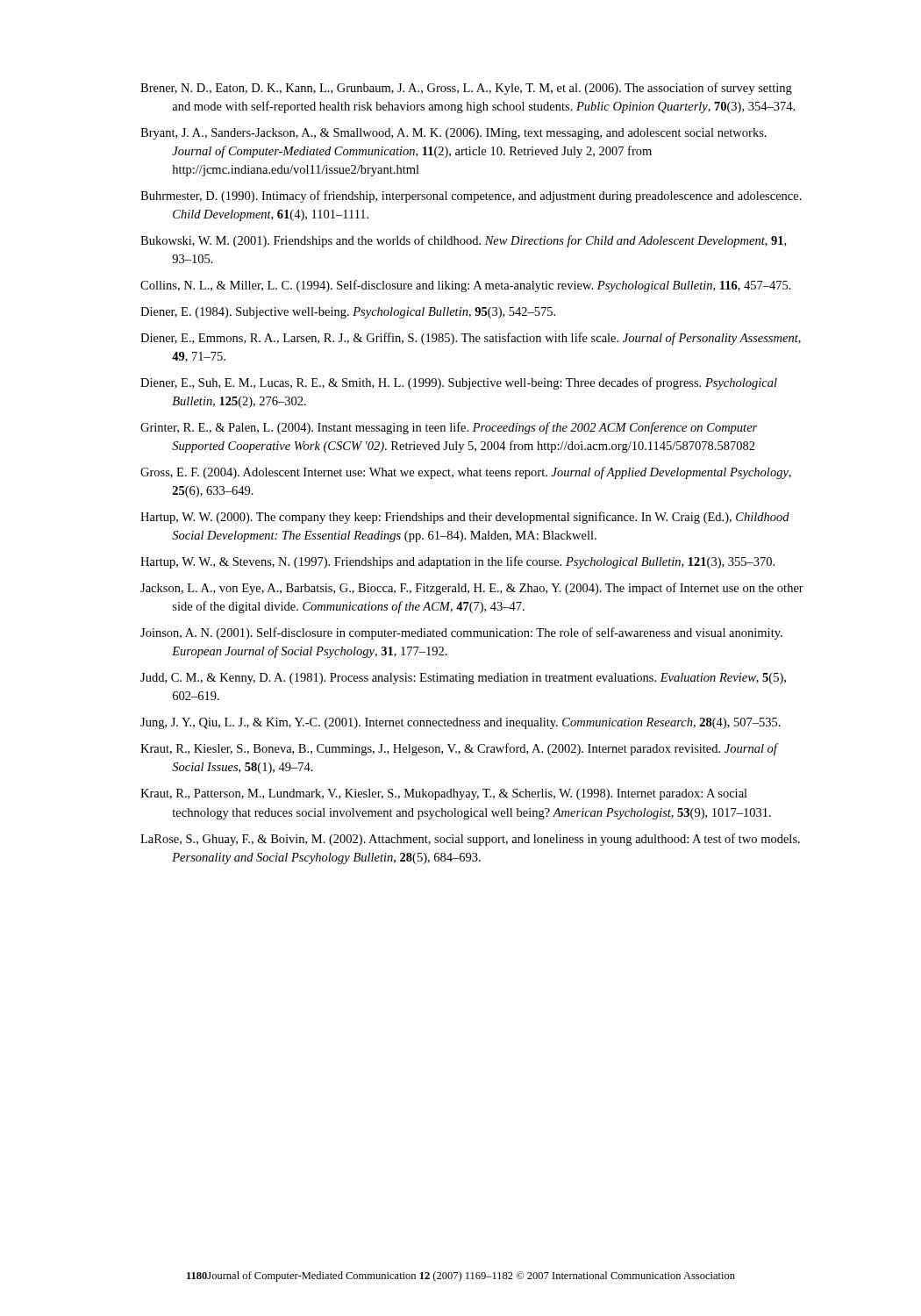This screenshot has width=921, height=1316.
Task: Select the passage starting "Joinson, A. N. (2001). Self-disclosure"
Action: 462,642
